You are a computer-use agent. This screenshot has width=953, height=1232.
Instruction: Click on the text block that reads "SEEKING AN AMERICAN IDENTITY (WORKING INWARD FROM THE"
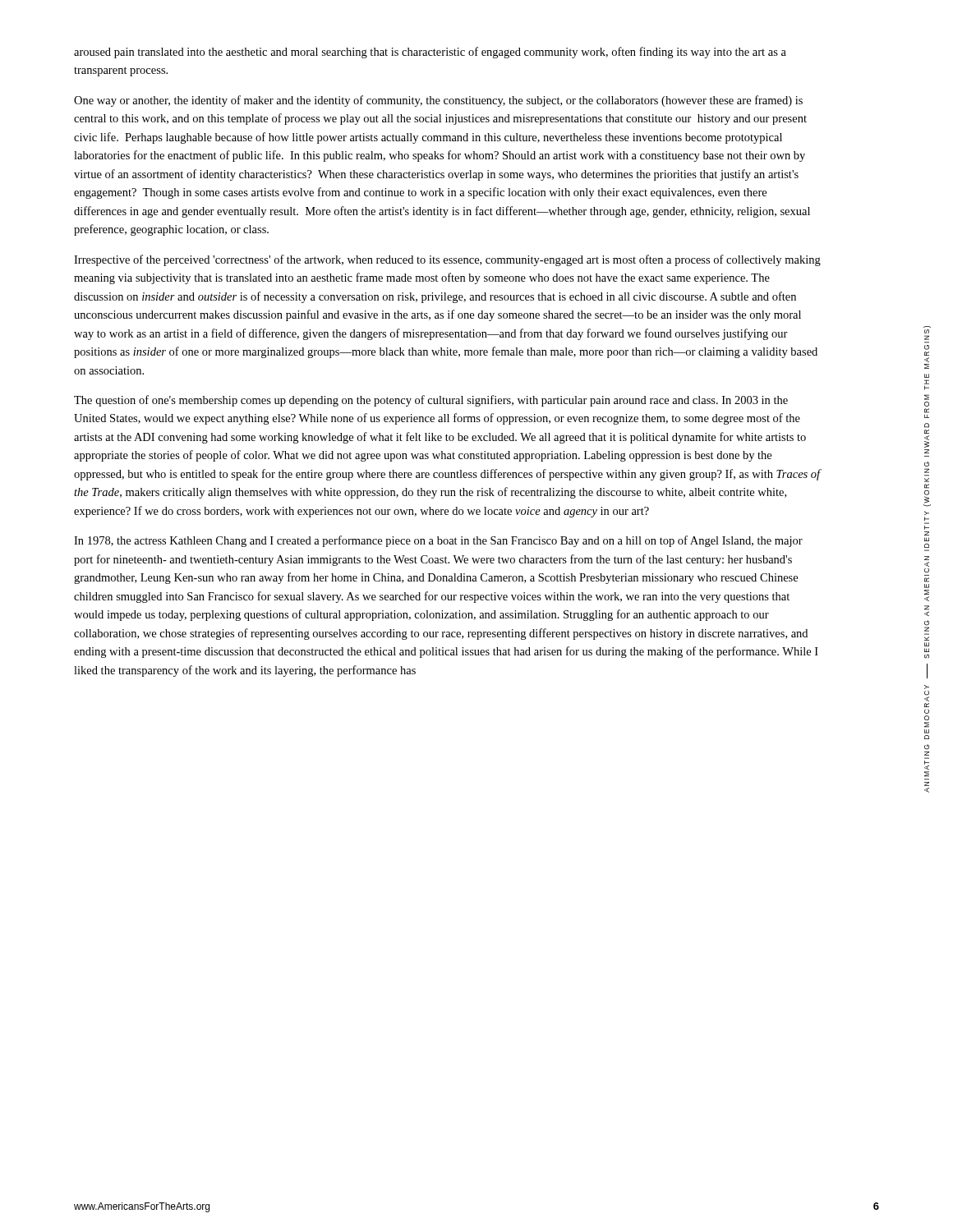[927, 559]
